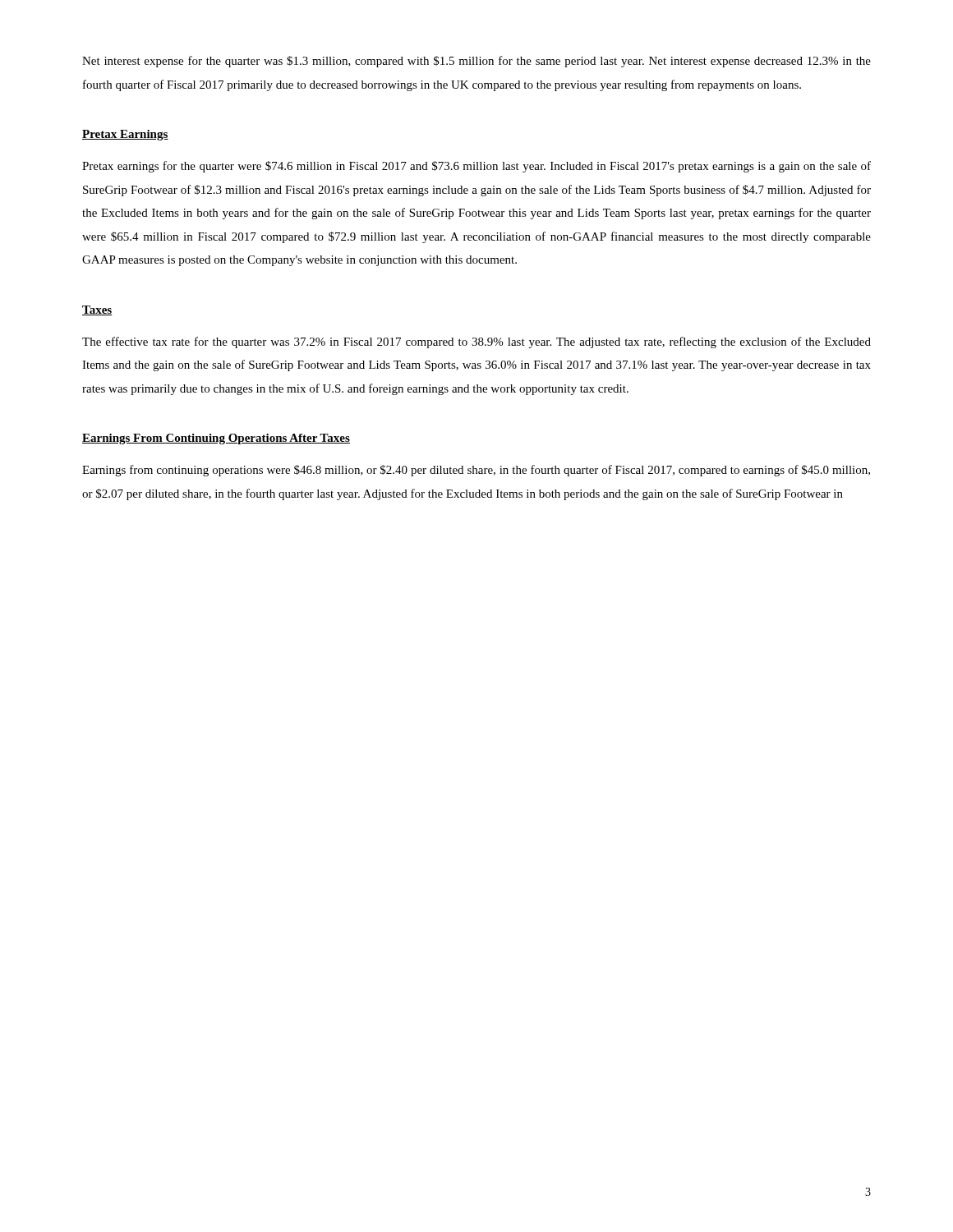Select the section header with the text "Earnings From Continuing Operations After Taxes"
This screenshot has height=1232, width=953.
pyautogui.click(x=216, y=438)
